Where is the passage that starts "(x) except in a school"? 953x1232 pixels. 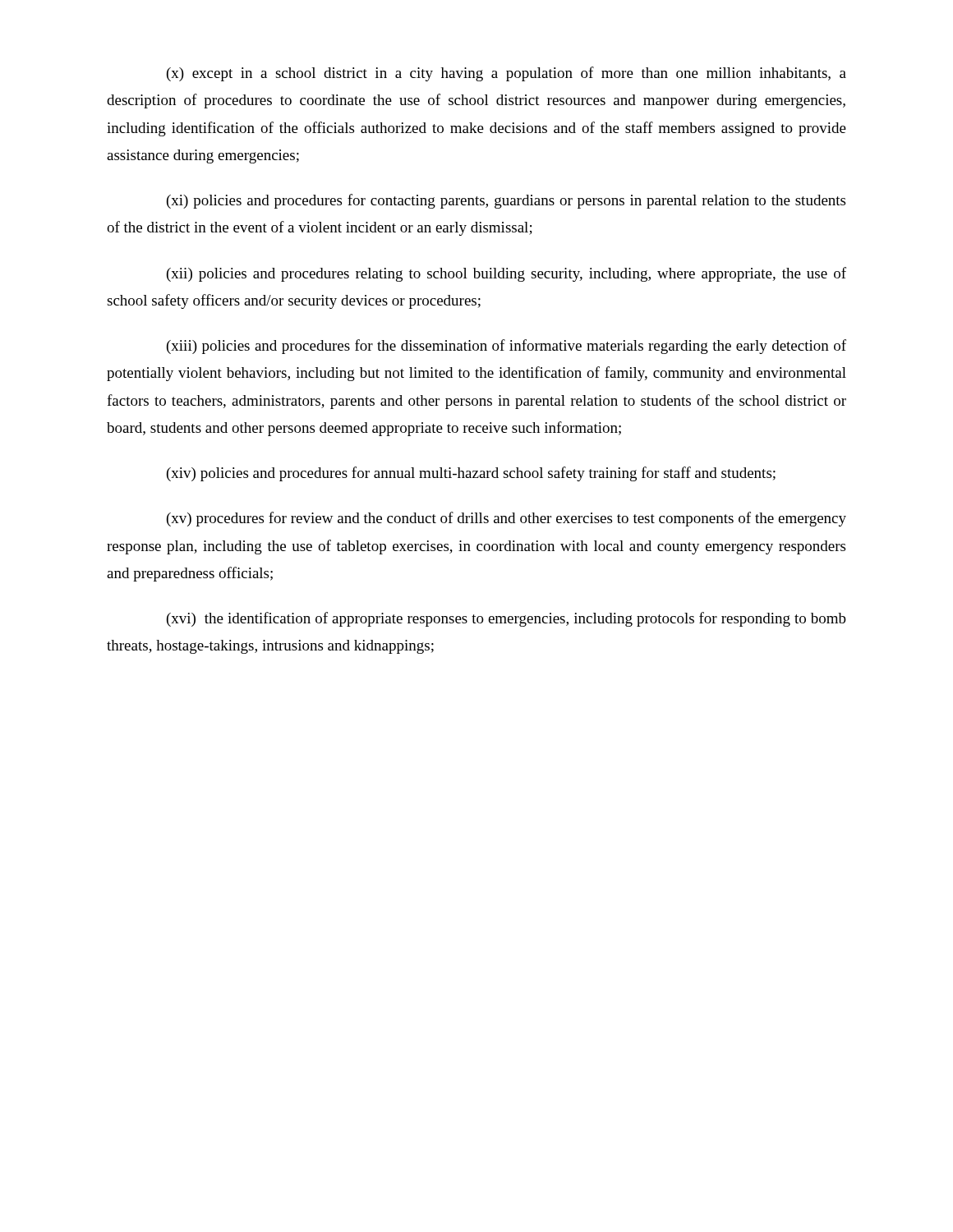pos(476,114)
